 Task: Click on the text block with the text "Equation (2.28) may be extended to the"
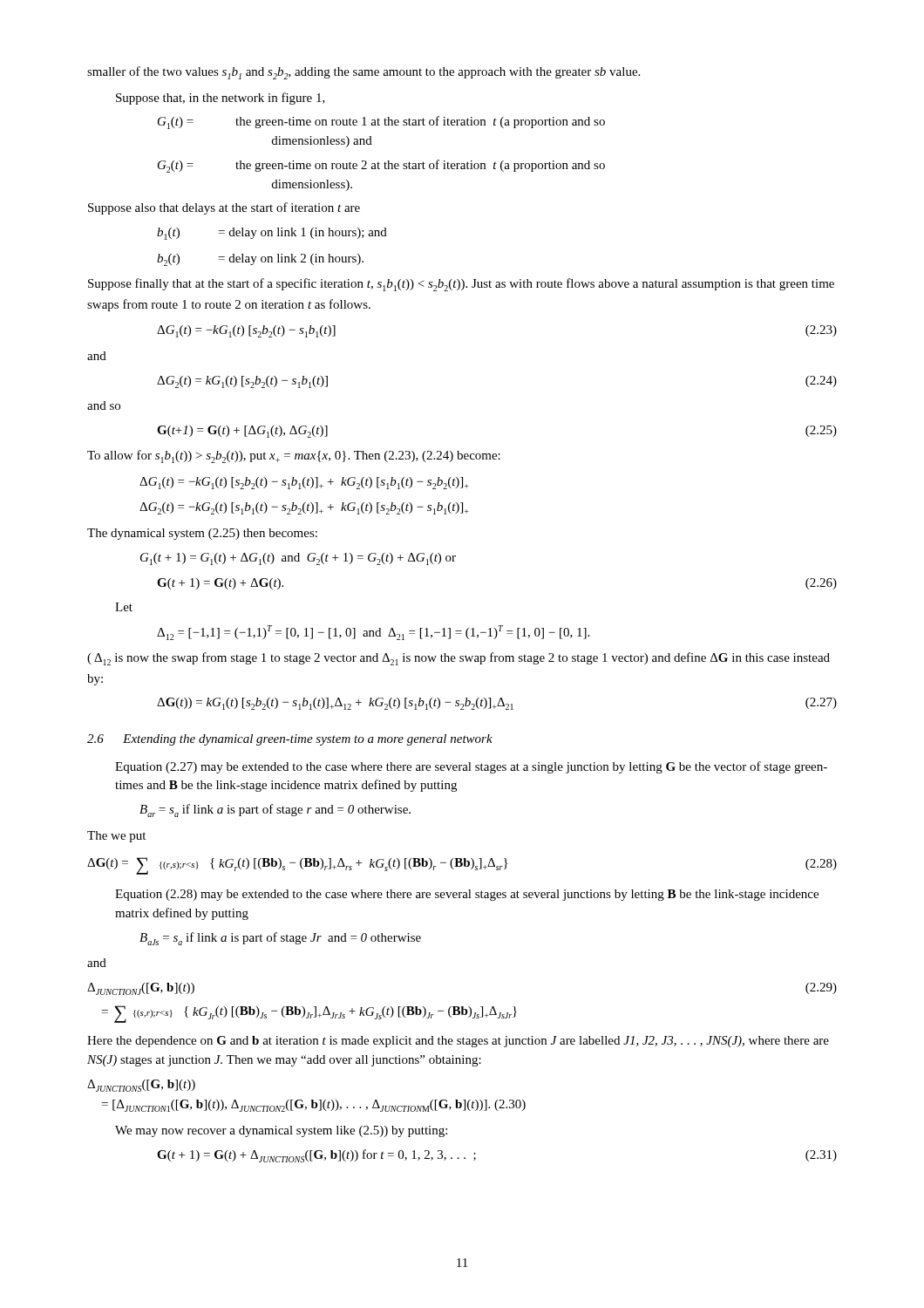click(467, 903)
